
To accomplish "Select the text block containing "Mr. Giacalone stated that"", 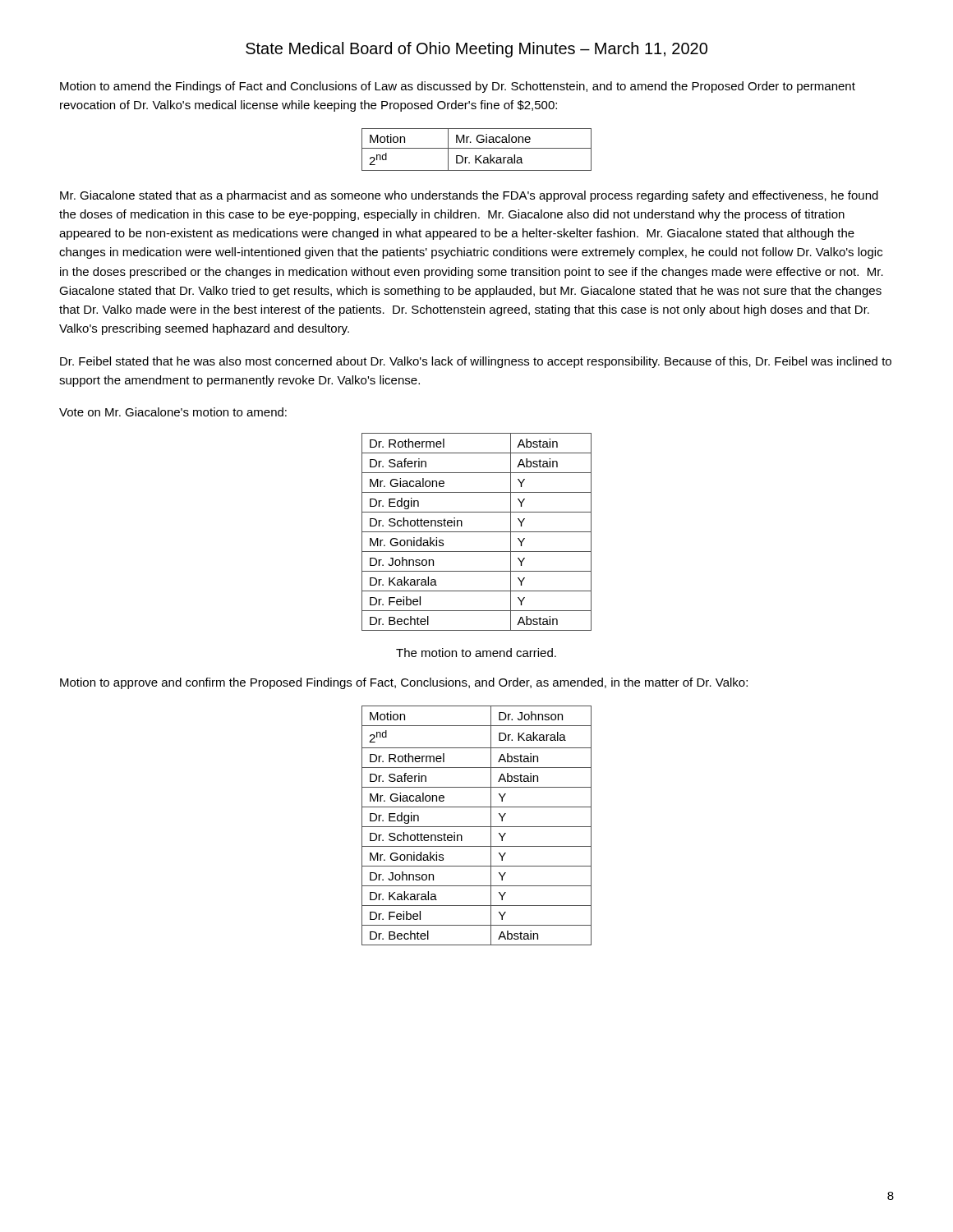I will [471, 261].
